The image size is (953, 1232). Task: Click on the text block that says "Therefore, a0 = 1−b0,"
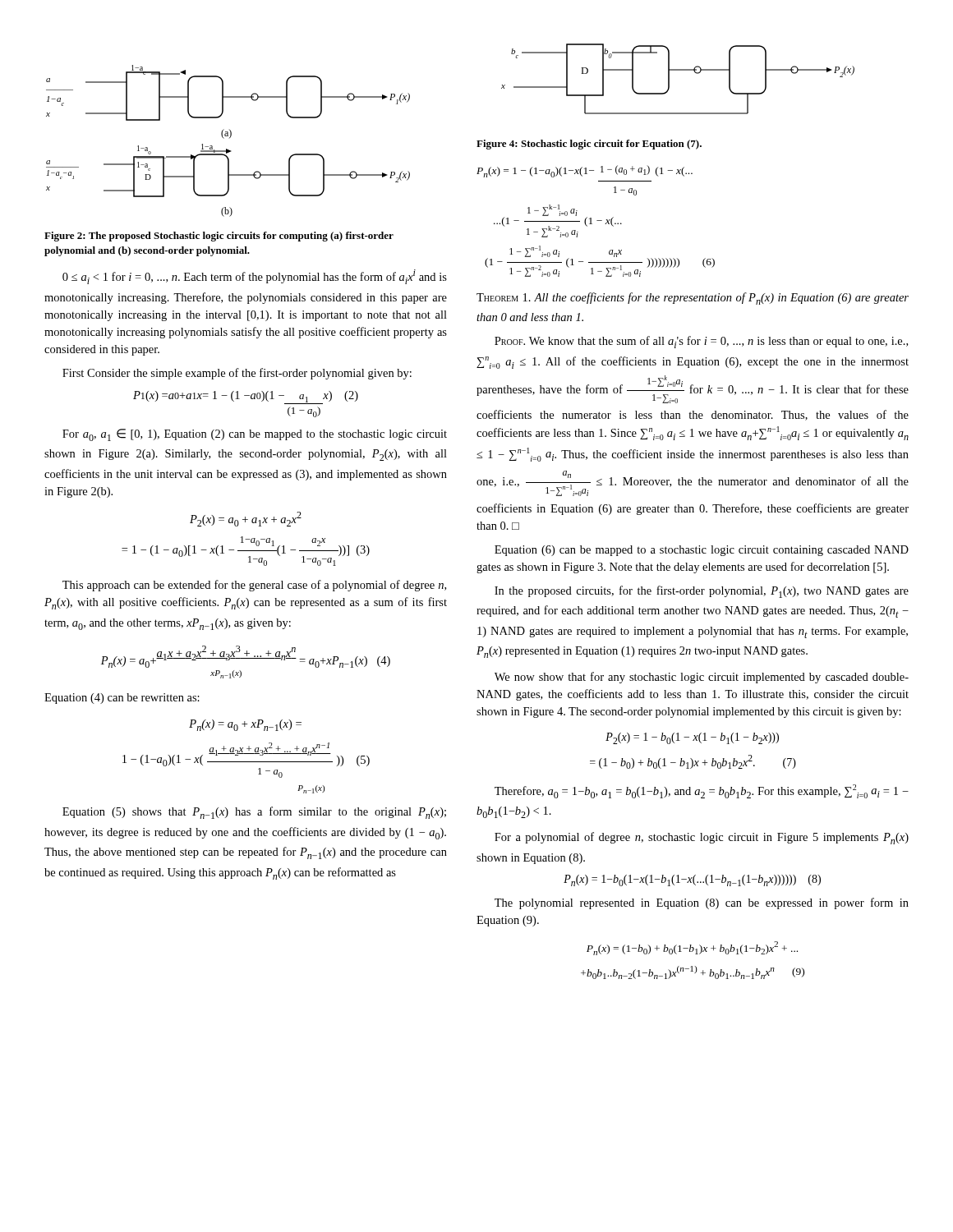[693, 801]
